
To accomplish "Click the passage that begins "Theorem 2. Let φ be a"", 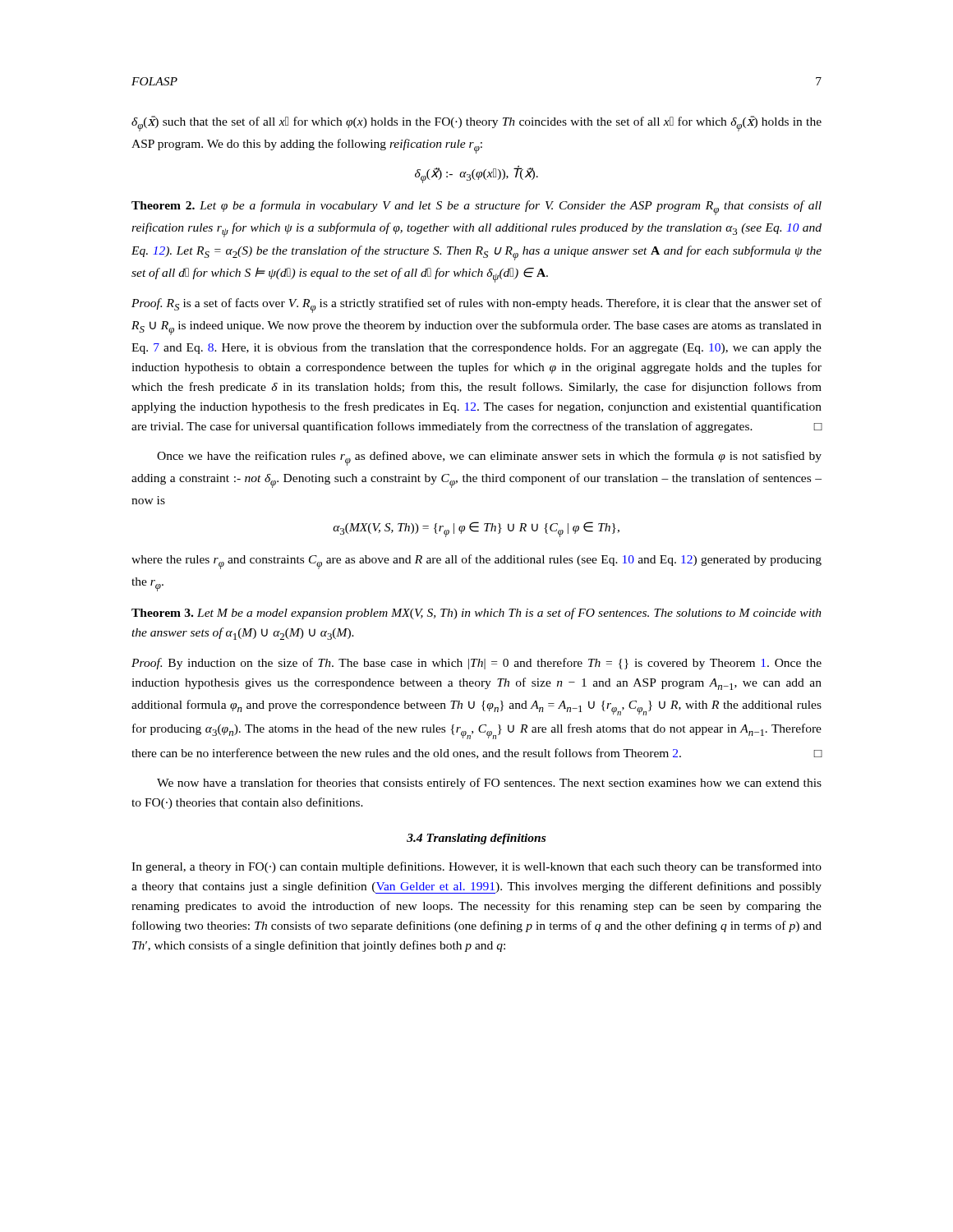I will pos(476,240).
